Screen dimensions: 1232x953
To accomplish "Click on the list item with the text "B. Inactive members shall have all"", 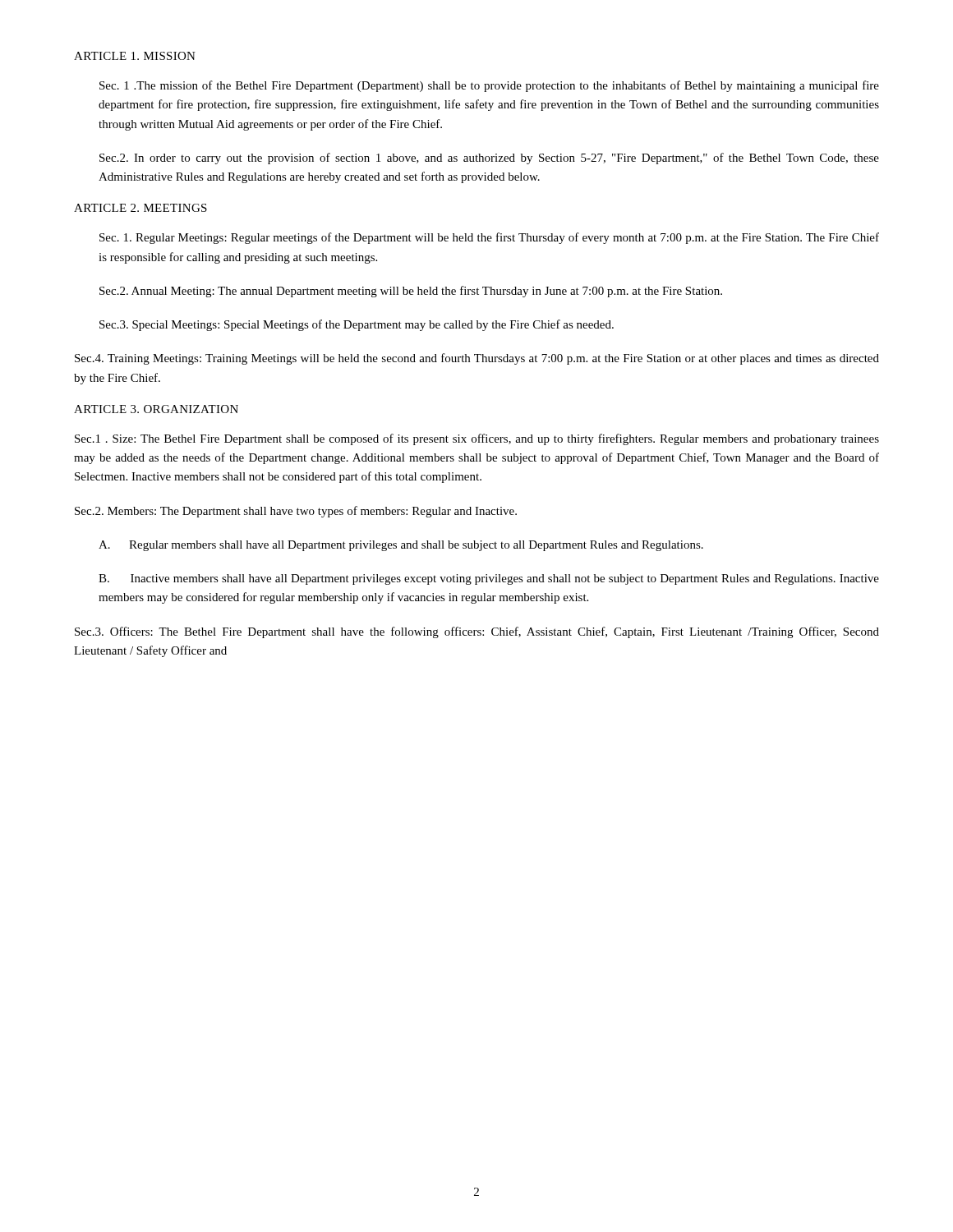I will coord(489,588).
